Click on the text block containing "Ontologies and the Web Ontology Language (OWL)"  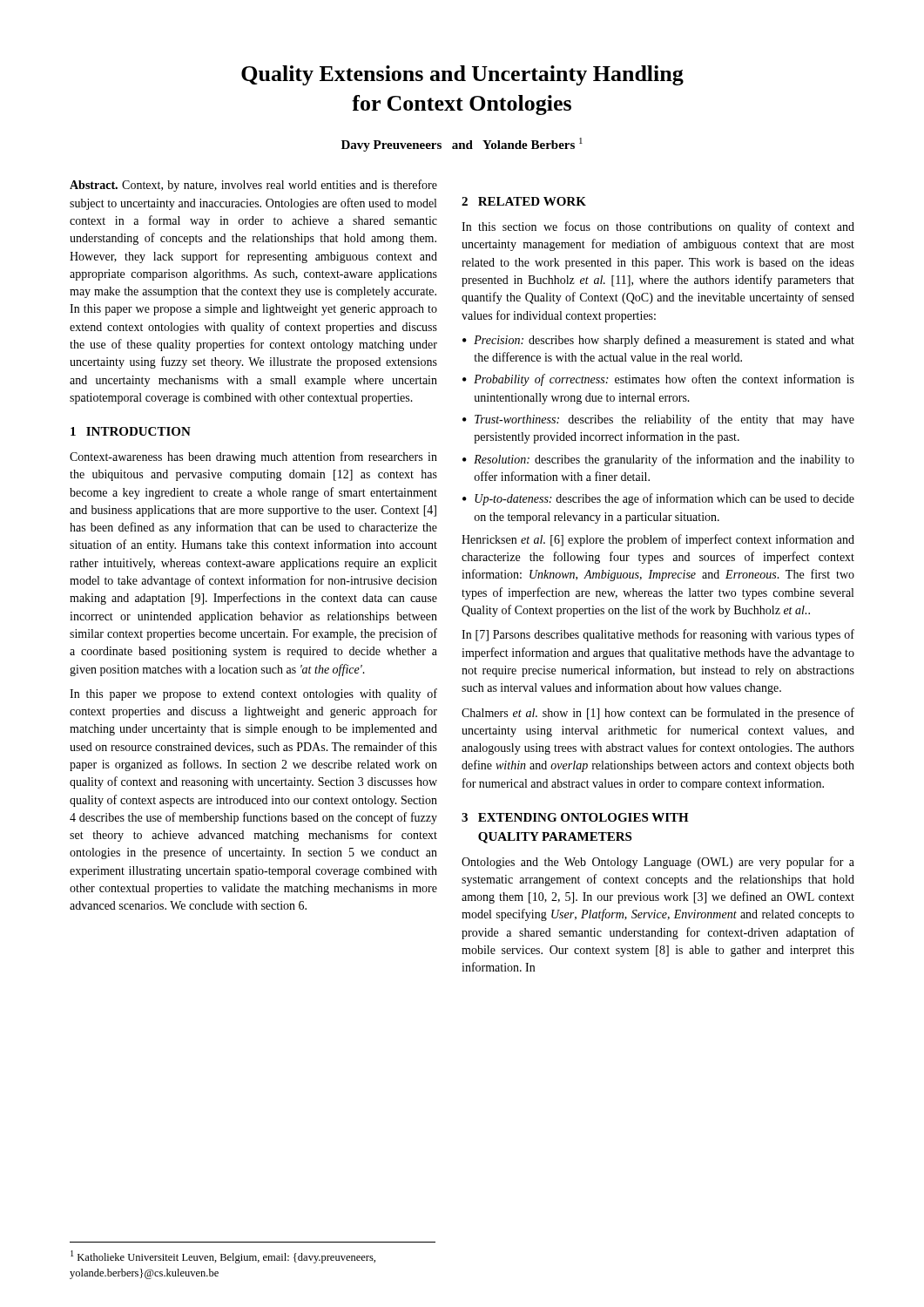658,915
